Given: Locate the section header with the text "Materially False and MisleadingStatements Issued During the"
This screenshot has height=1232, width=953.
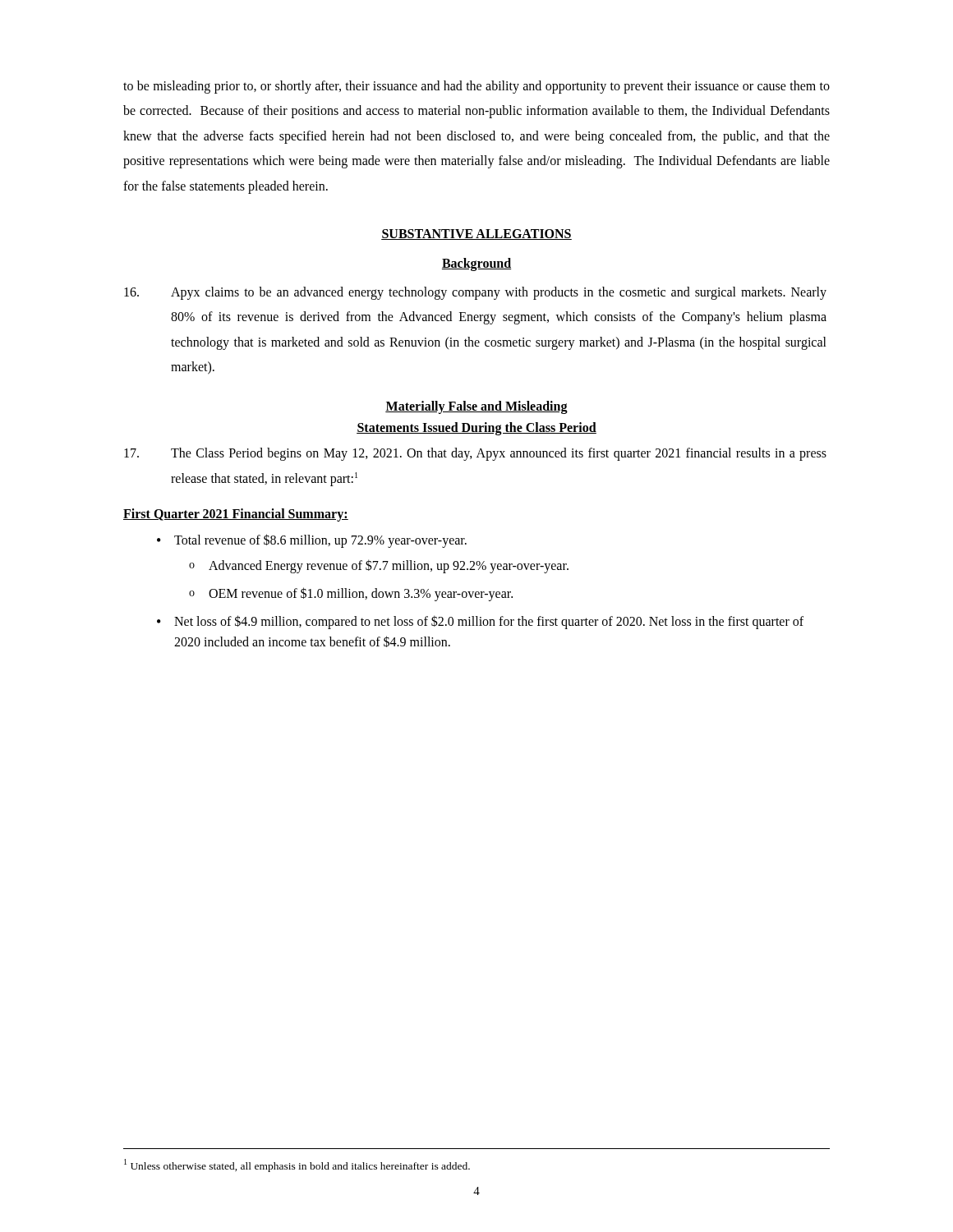Looking at the screenshot, I should (476, 417).
